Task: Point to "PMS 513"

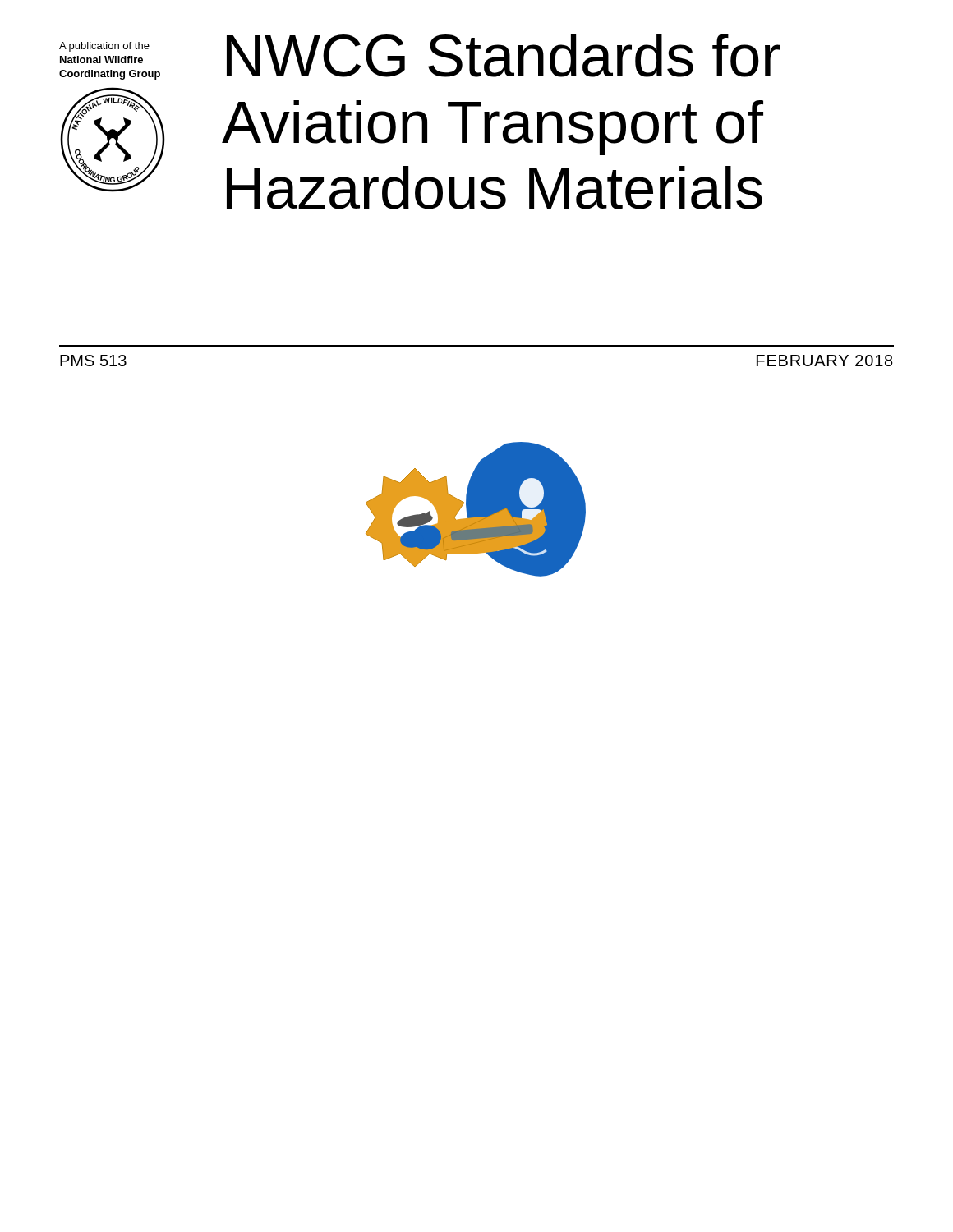Action: click(93, 361)
